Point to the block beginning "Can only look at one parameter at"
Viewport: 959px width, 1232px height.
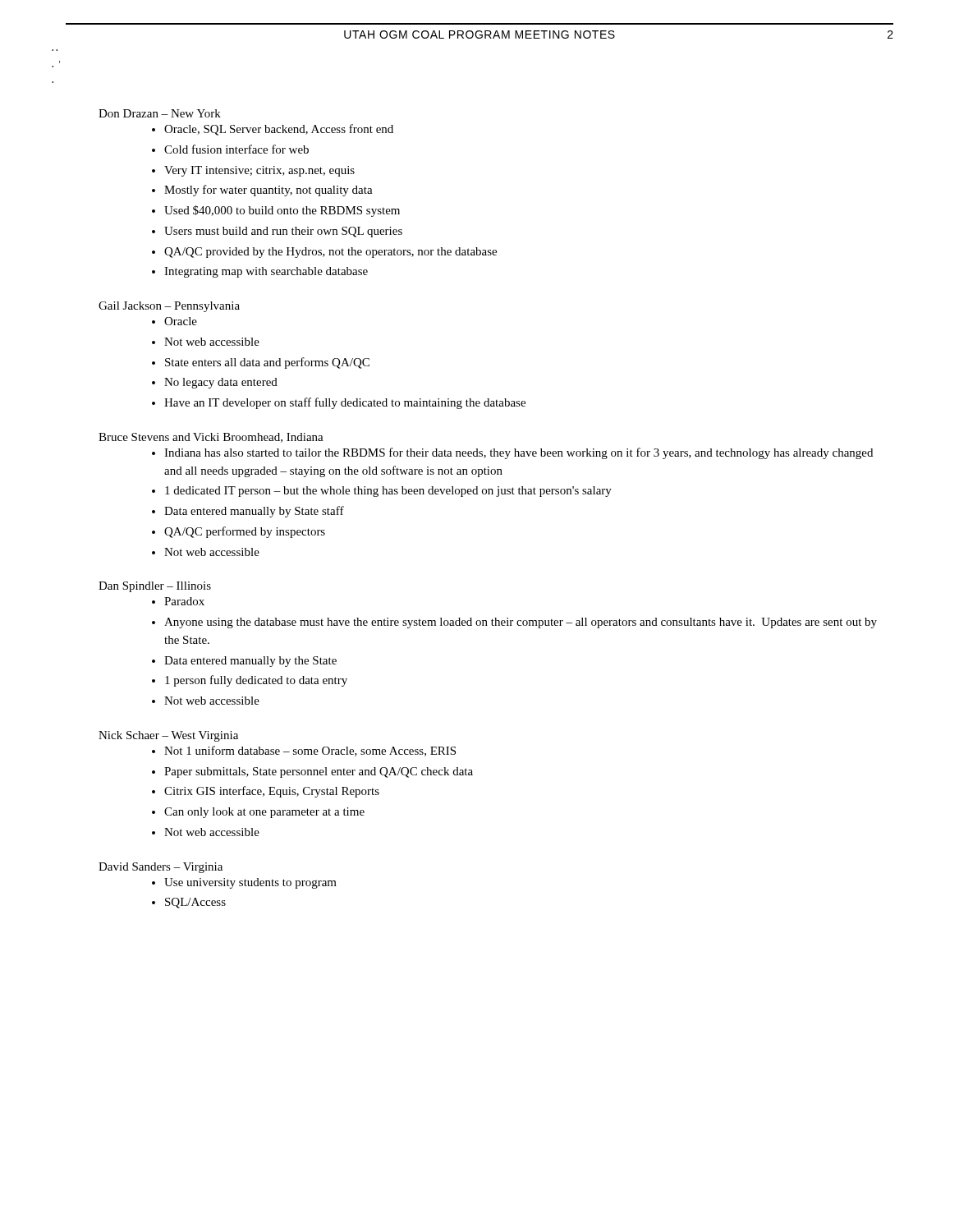pyautogui.click(x=264, y=811)
